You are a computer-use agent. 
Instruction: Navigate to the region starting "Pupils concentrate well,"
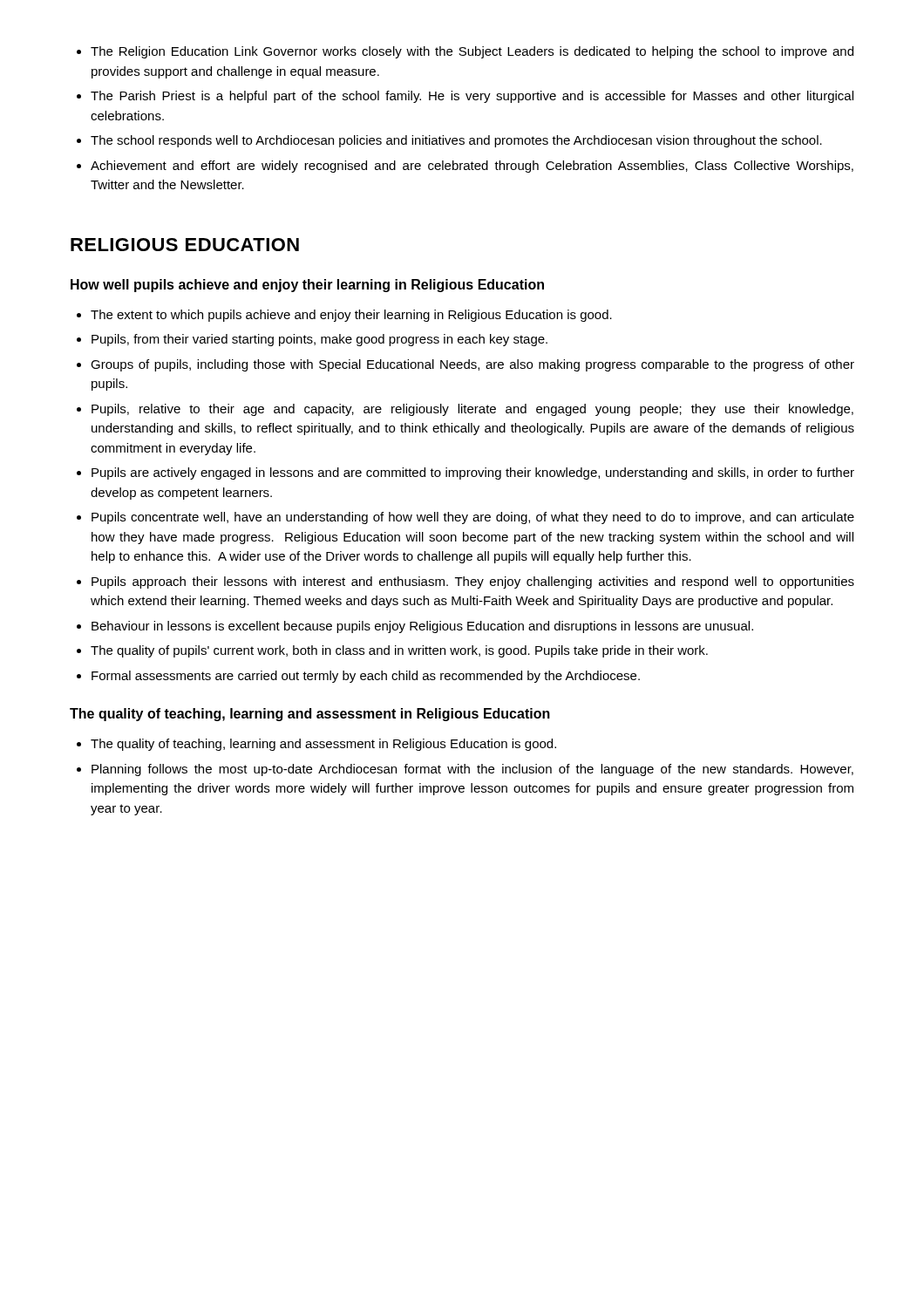coord(472,537)
